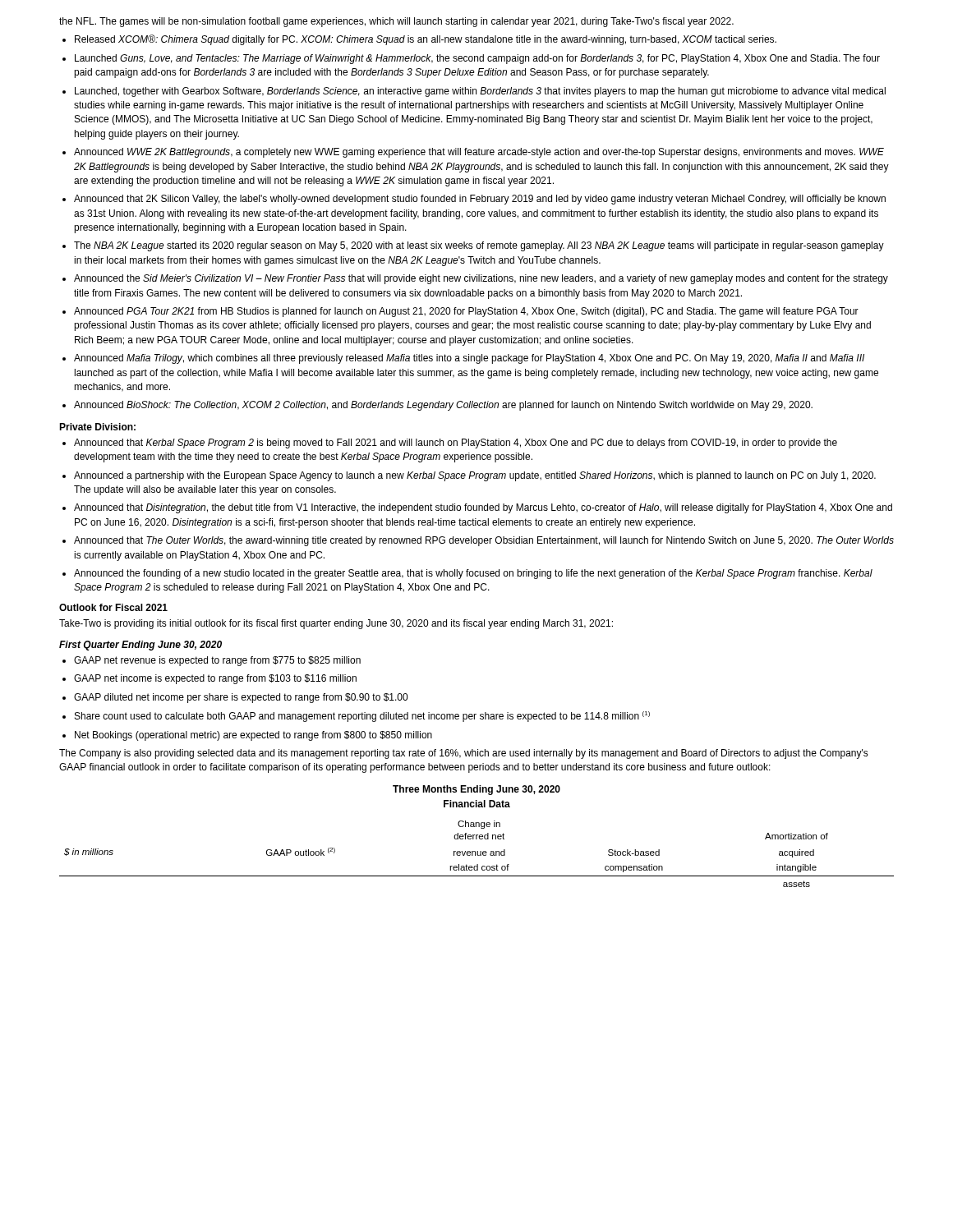Select the list item containing "Announced that Kerbal Space Program"
The height and width of the screenshot is (1232, 953).
(484, 450)
